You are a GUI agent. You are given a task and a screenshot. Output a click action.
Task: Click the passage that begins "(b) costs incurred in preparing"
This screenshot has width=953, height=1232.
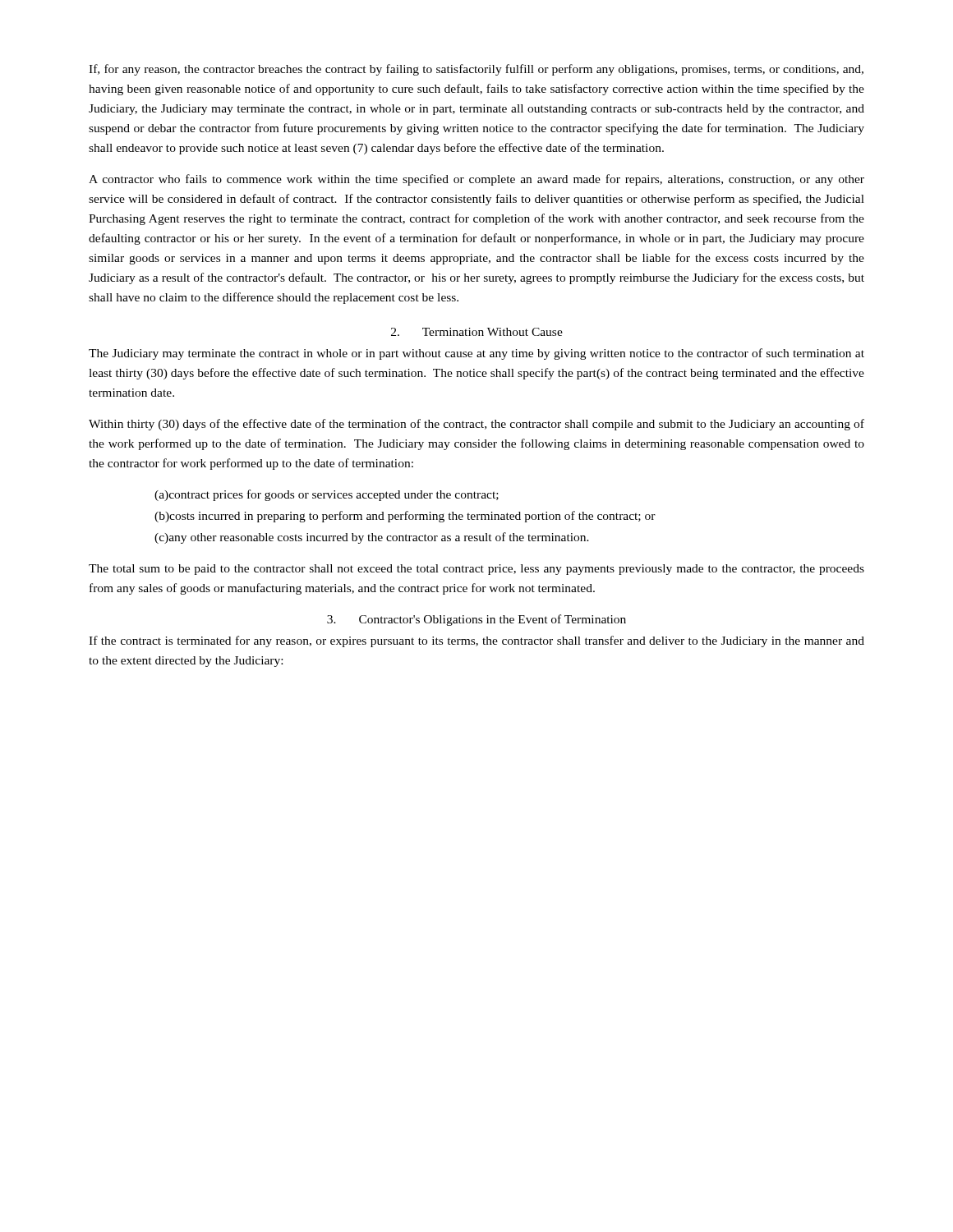[x=476, y=516]
